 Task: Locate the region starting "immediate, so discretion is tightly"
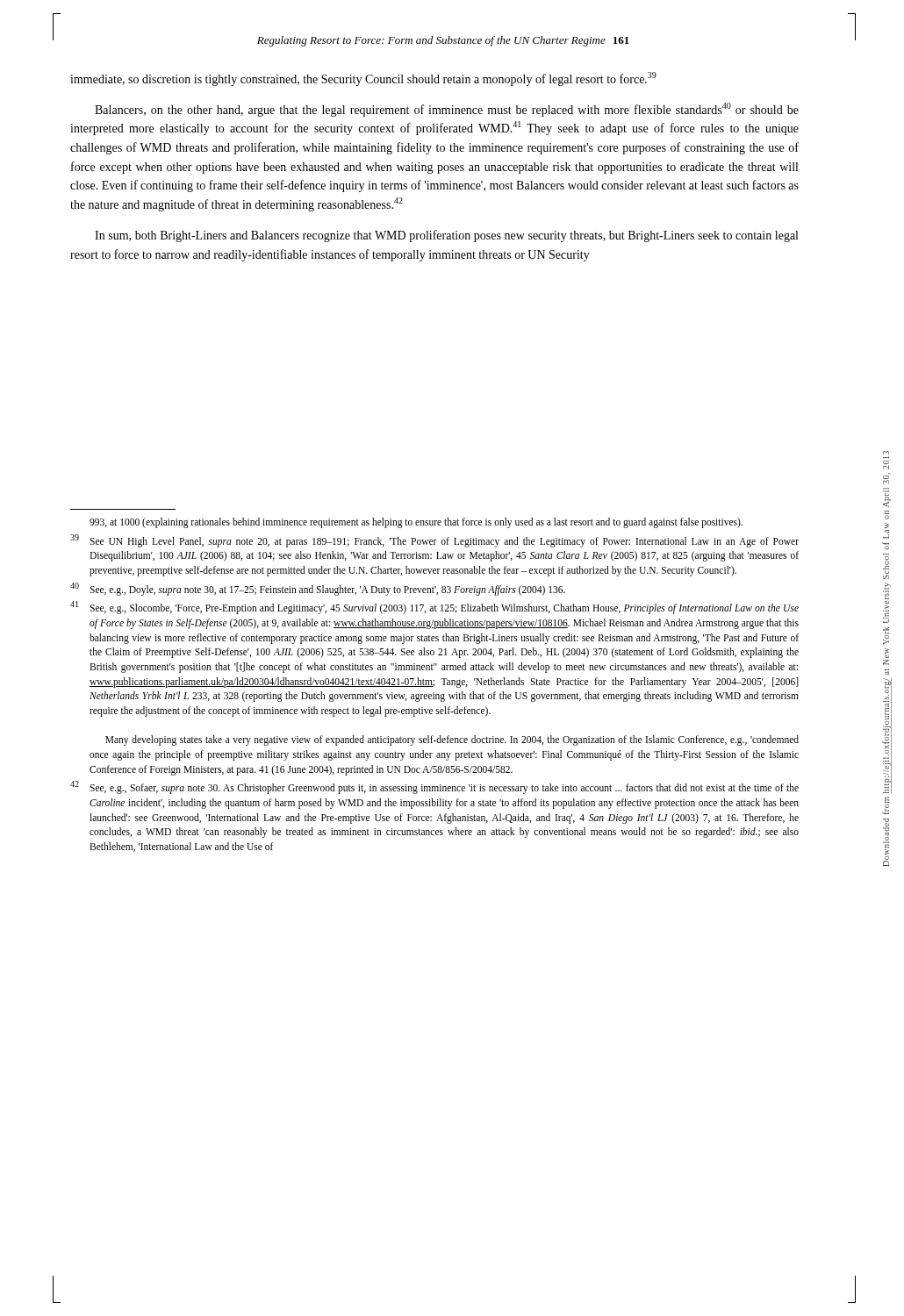pos(363,78)
